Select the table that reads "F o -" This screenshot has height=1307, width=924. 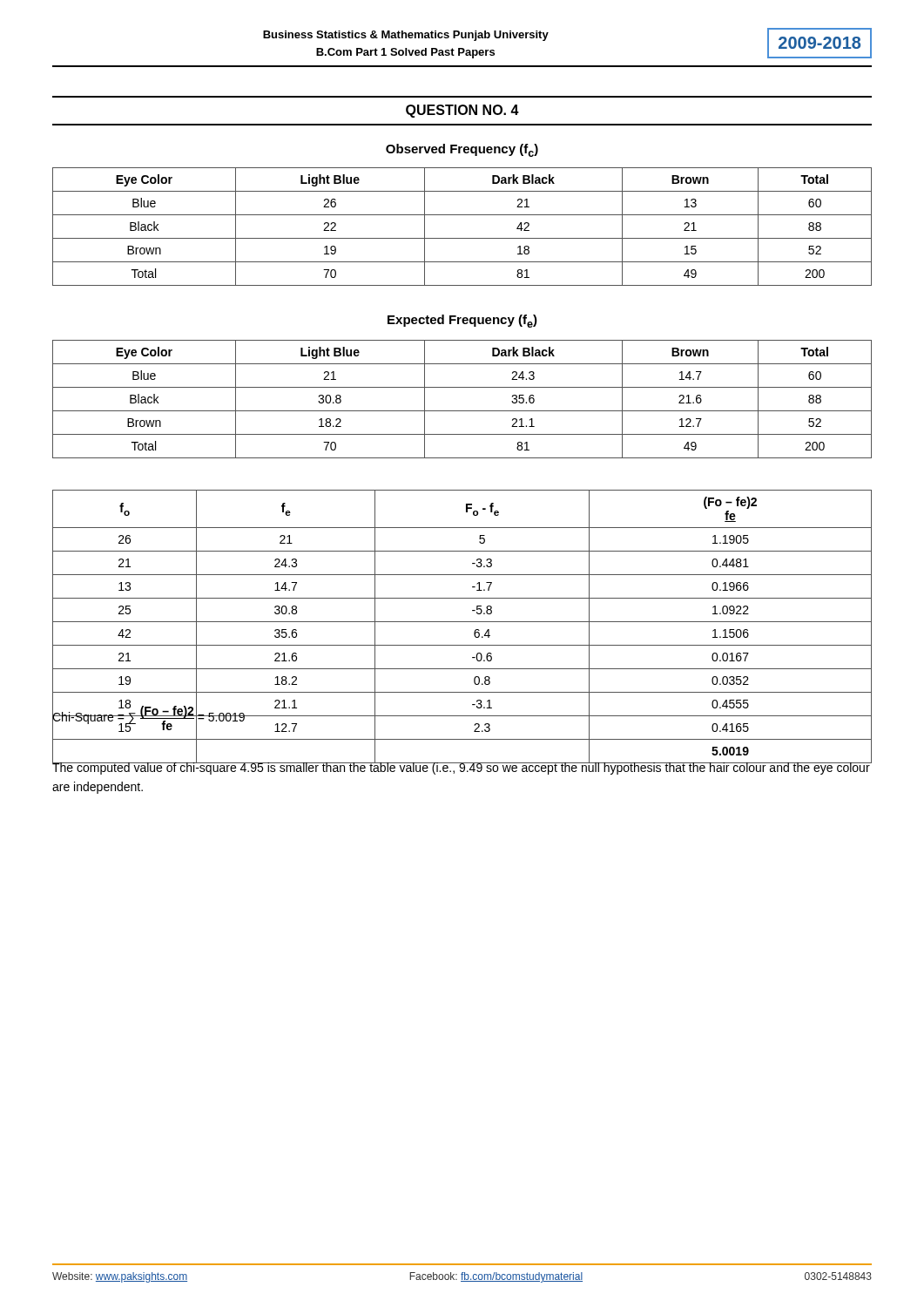coord(462,627)
